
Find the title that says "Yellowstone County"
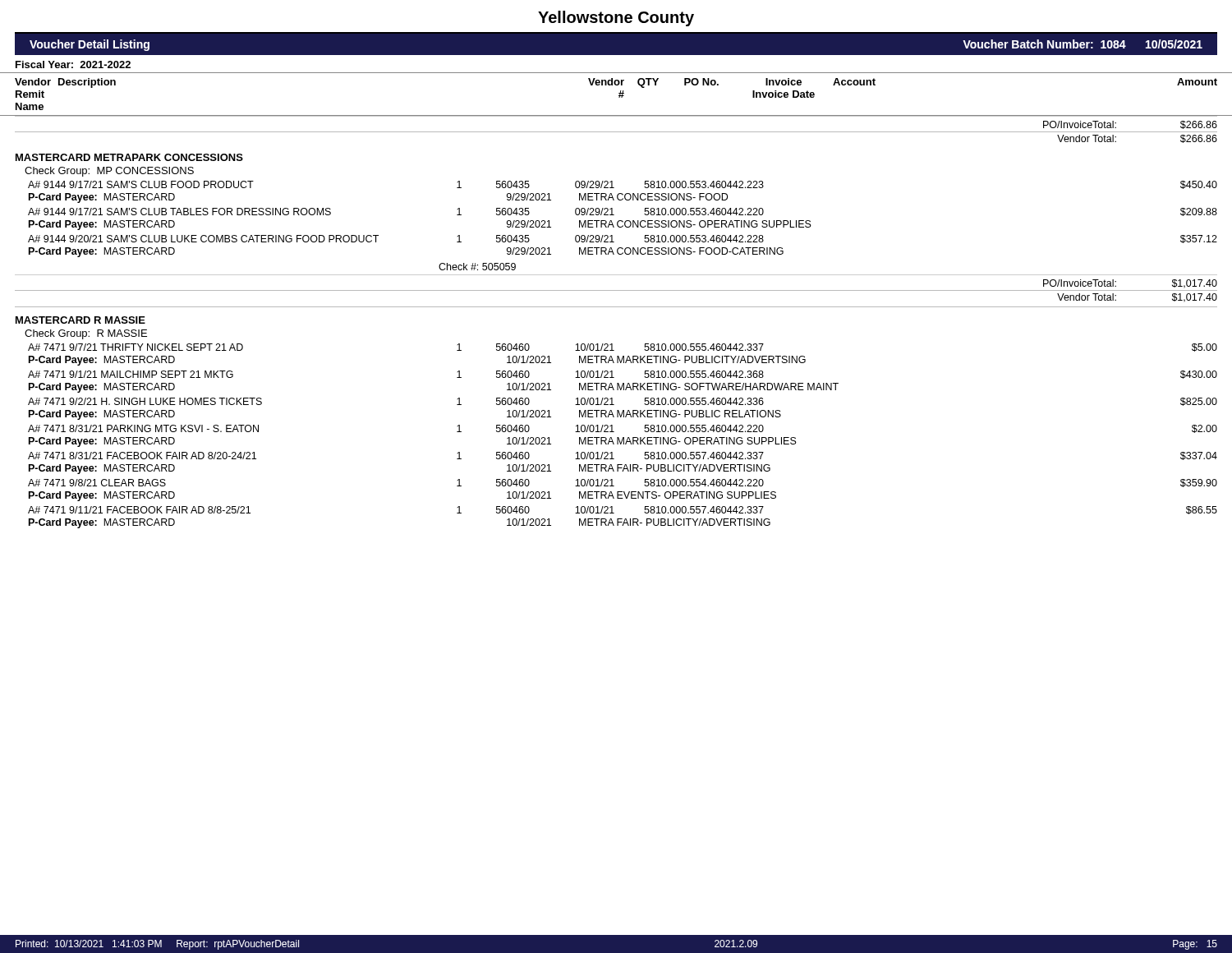(x=616, y=17)
